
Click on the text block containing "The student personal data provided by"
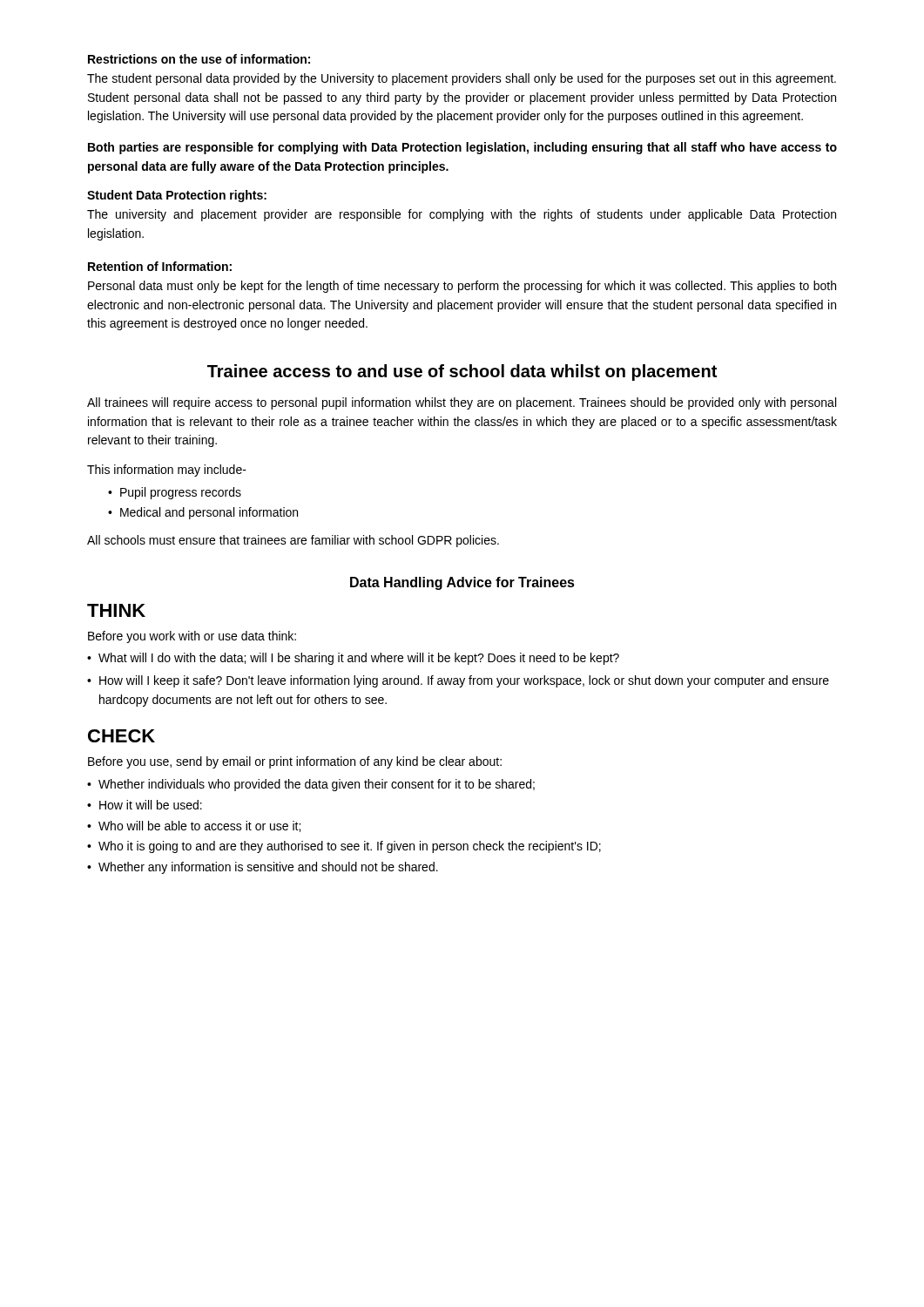(462, 97)
